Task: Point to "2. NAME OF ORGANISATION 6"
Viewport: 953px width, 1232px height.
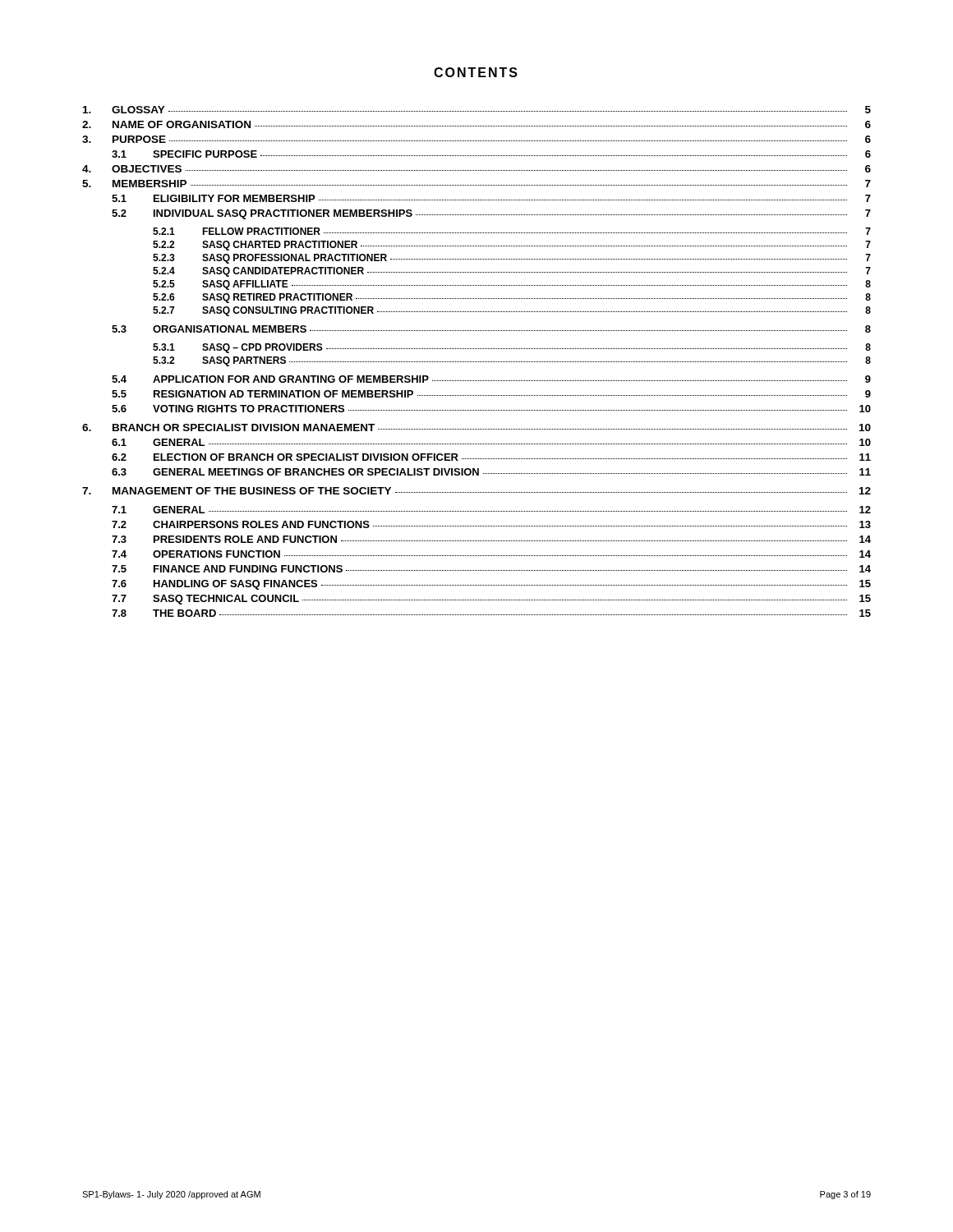Action: pos(476,124)
